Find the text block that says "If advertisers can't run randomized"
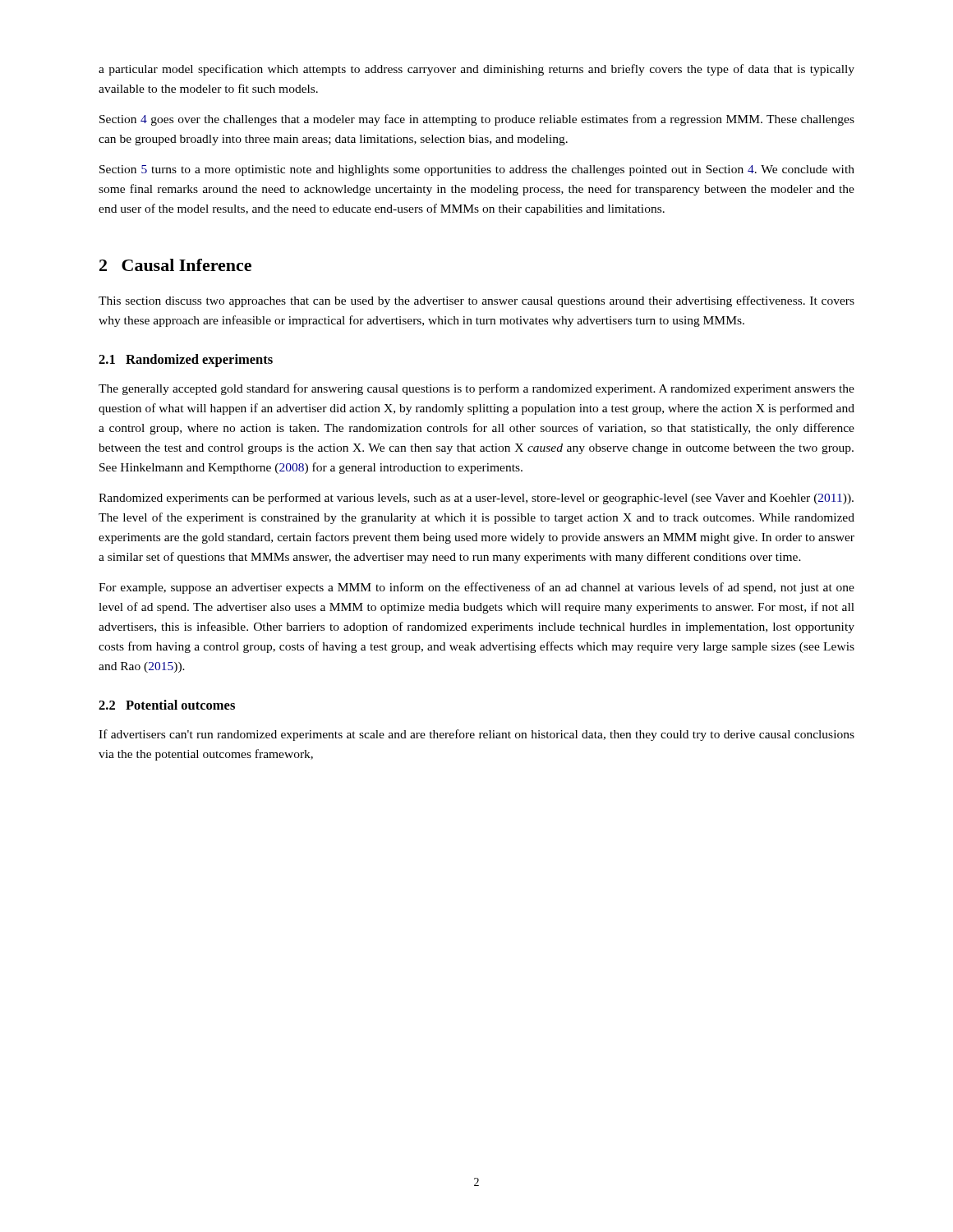The image size is (953, 1232). [x=476, y=744]
